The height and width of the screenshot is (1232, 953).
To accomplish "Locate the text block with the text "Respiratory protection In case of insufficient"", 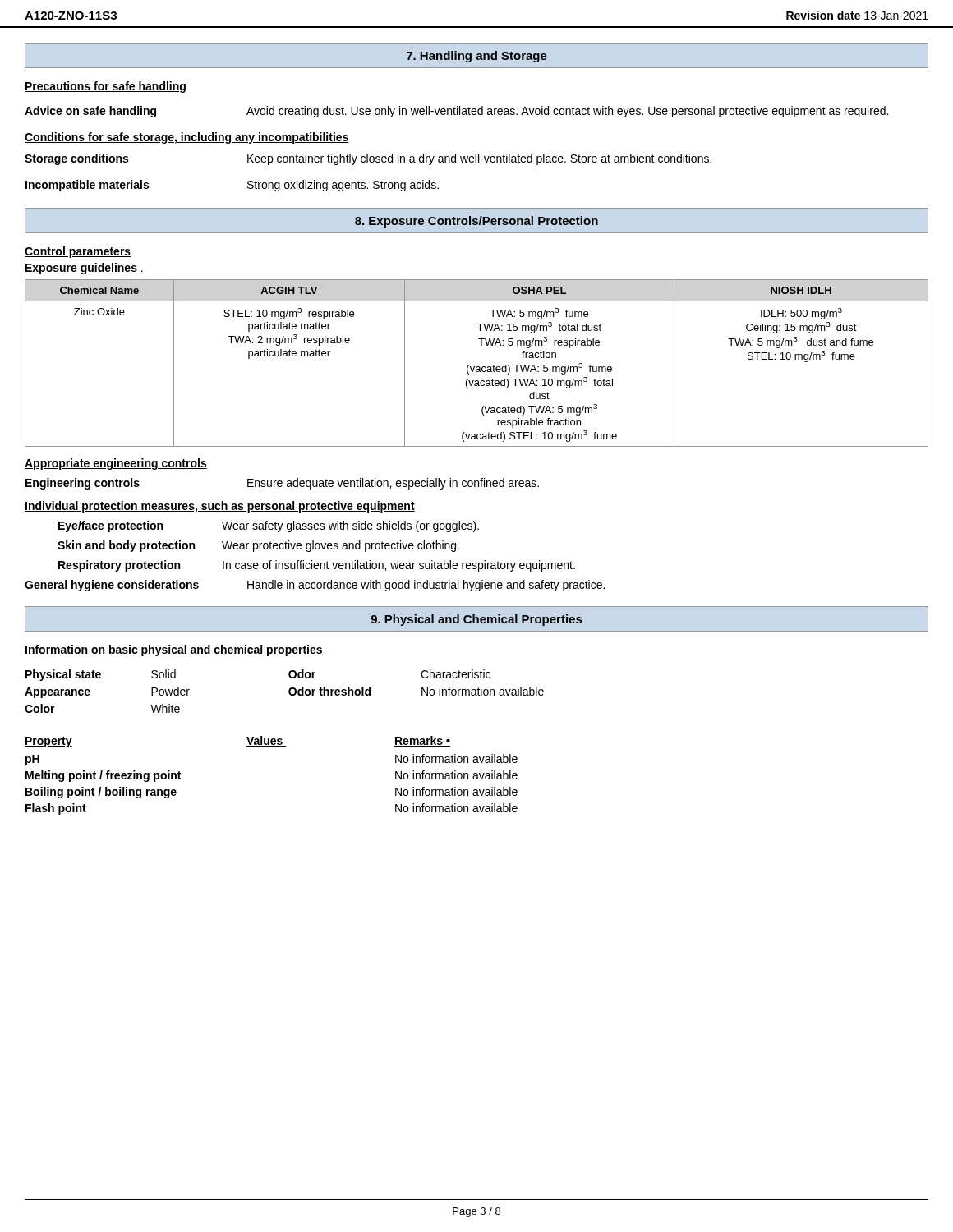I will [476, 565].
